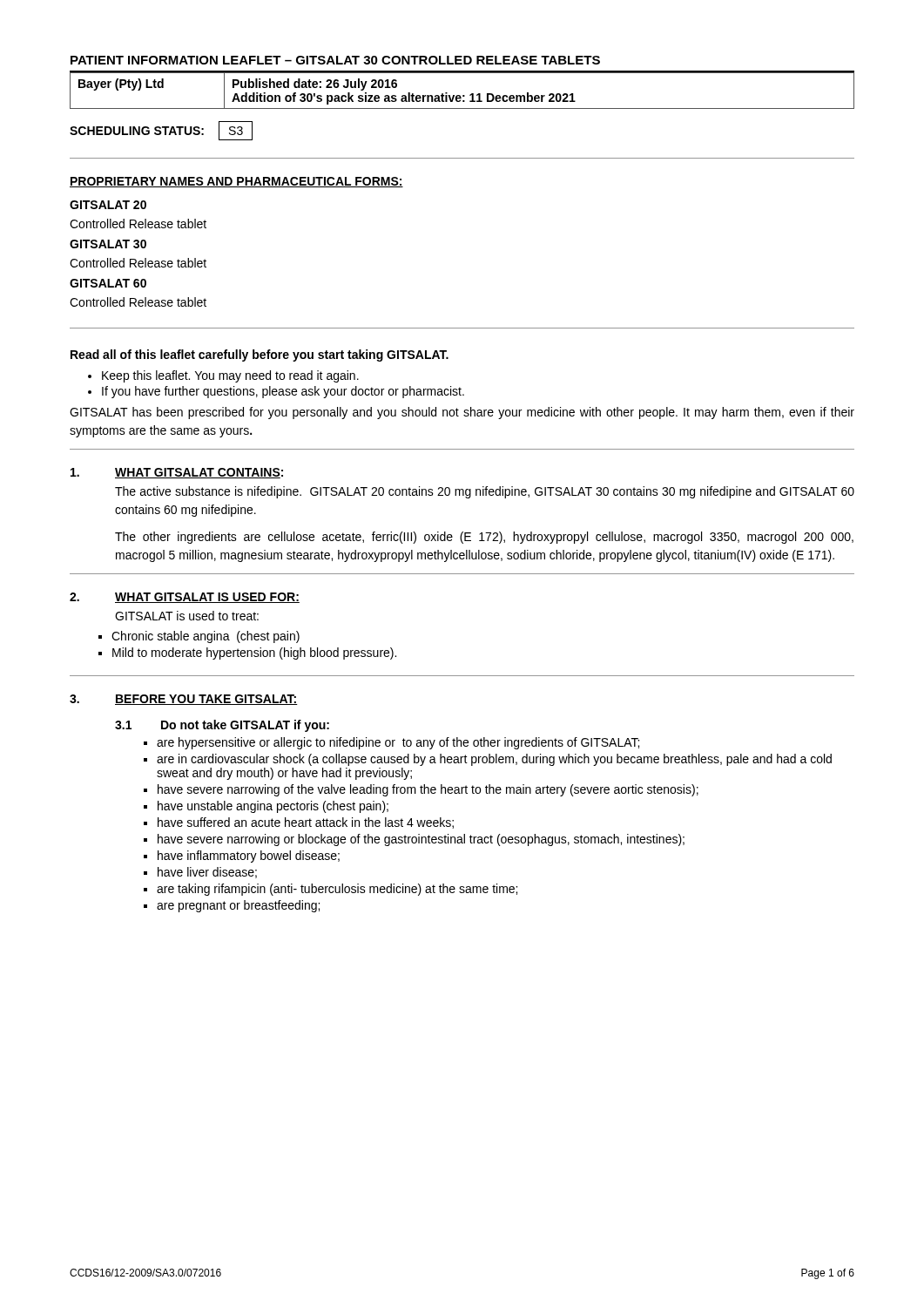This screenshot has height=1307, width=924.
Task: Point to "have unstable angina pectoris (chest pain);"
Action: tap(273, 807)
